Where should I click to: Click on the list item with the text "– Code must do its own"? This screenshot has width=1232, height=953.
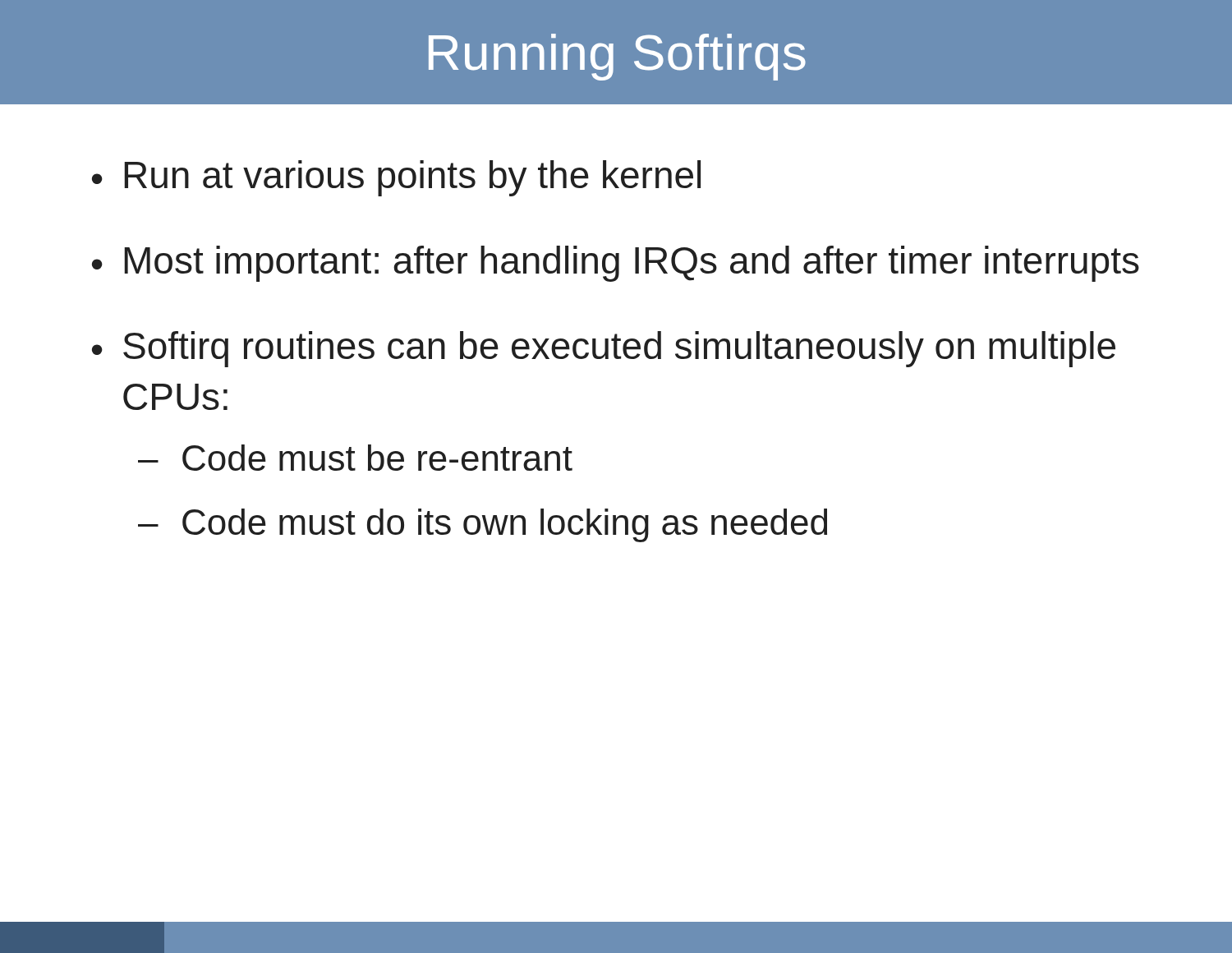(648, 522)
